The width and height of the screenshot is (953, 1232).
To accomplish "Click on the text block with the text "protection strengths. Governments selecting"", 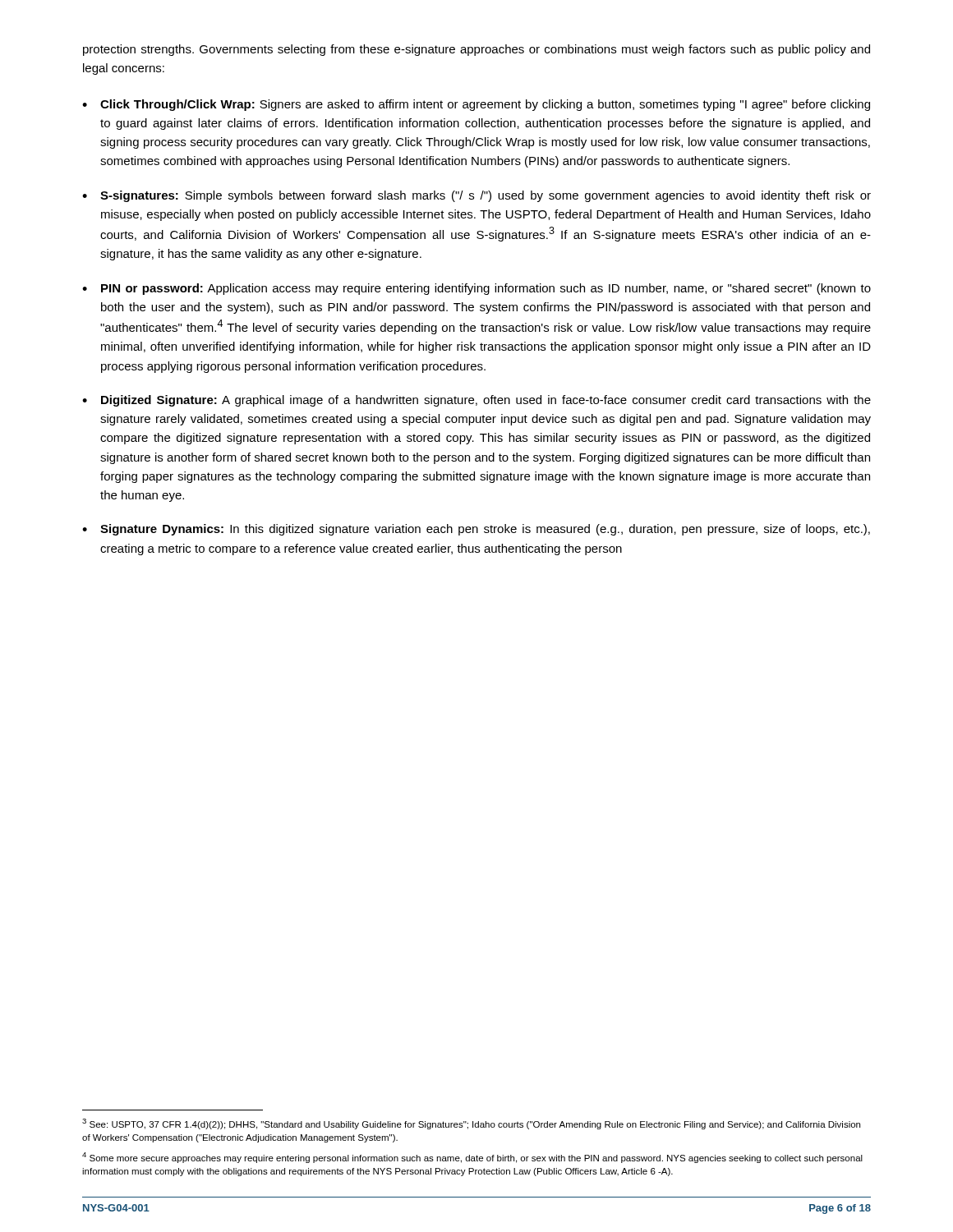I will click(x=476, y=58).
